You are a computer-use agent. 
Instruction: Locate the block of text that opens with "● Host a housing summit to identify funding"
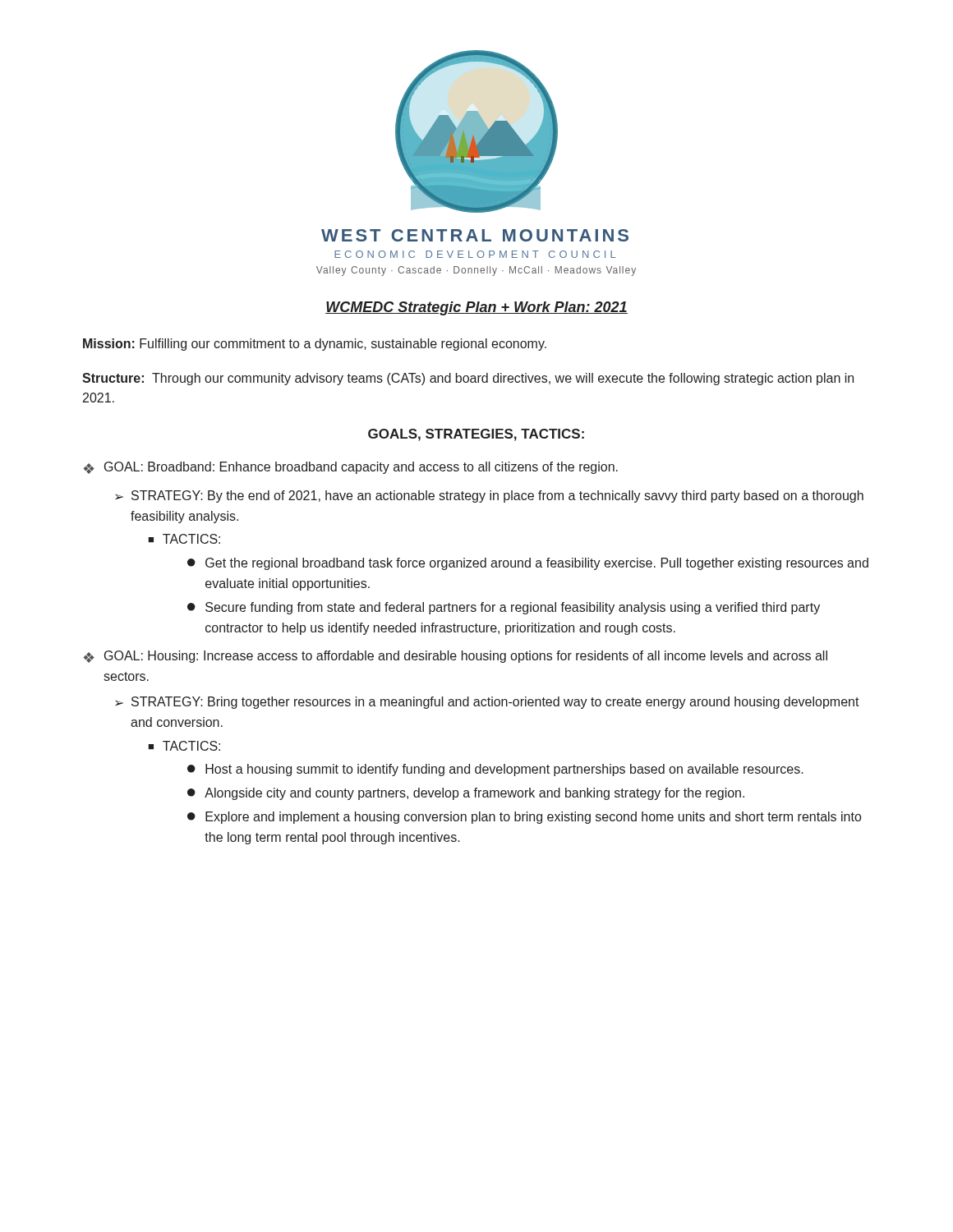pos(528,770)
